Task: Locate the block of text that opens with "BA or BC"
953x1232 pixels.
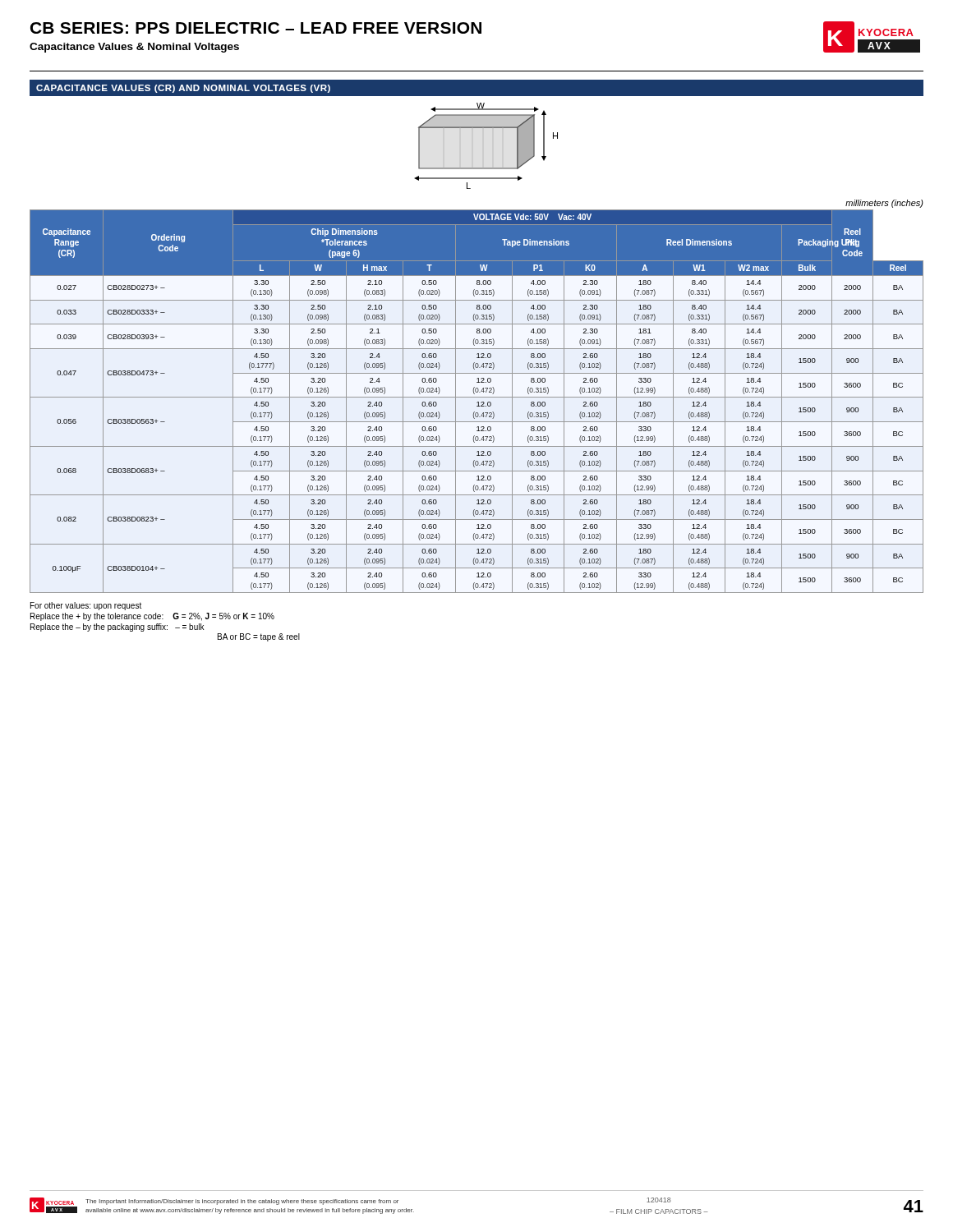Action: pyautogui.click(x=258, y=637)
